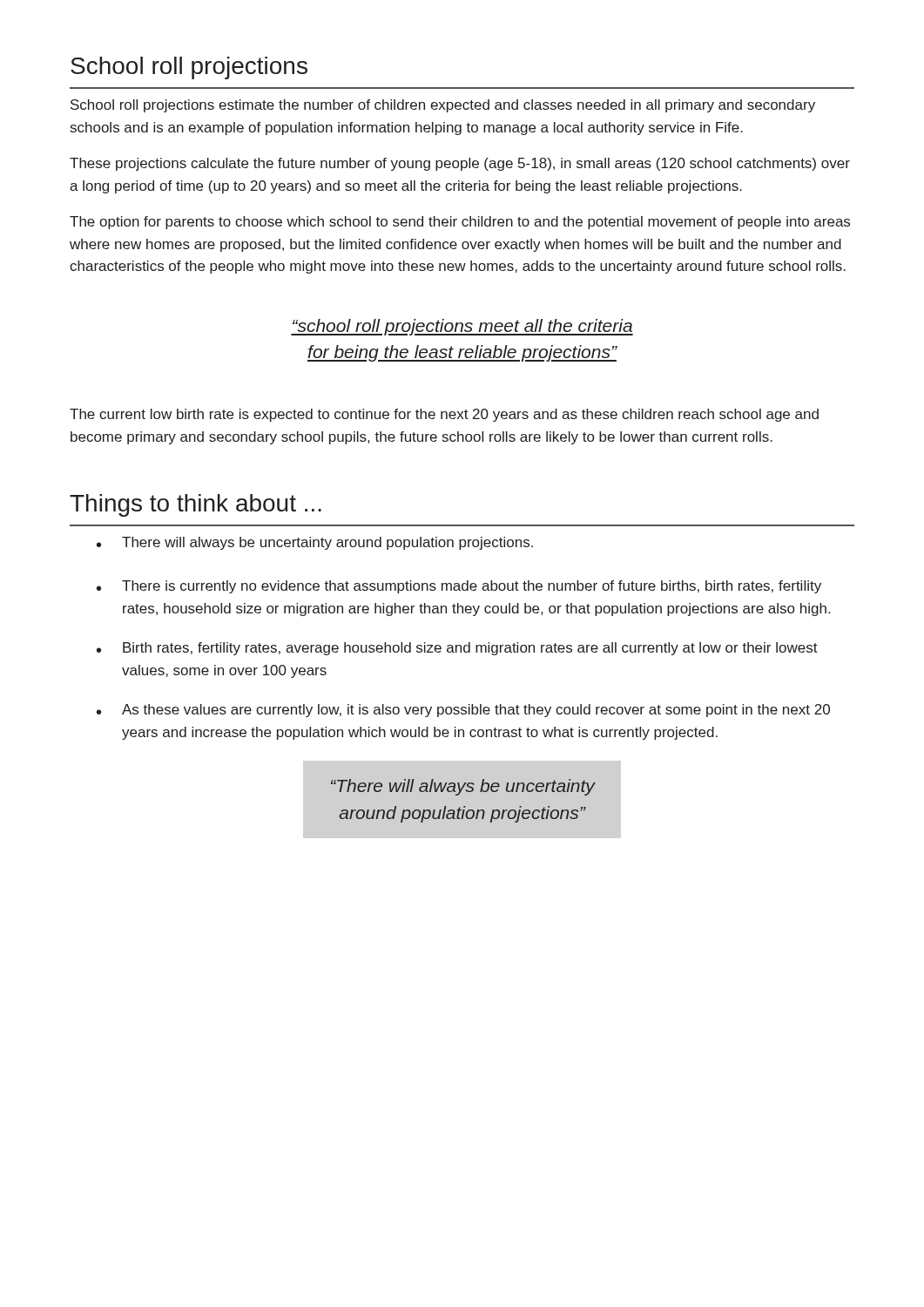Find the list item that says "• There is currently no evidence that assumptions"
Viewport: 924px width, 1307px height.
[x=475, y=598]
